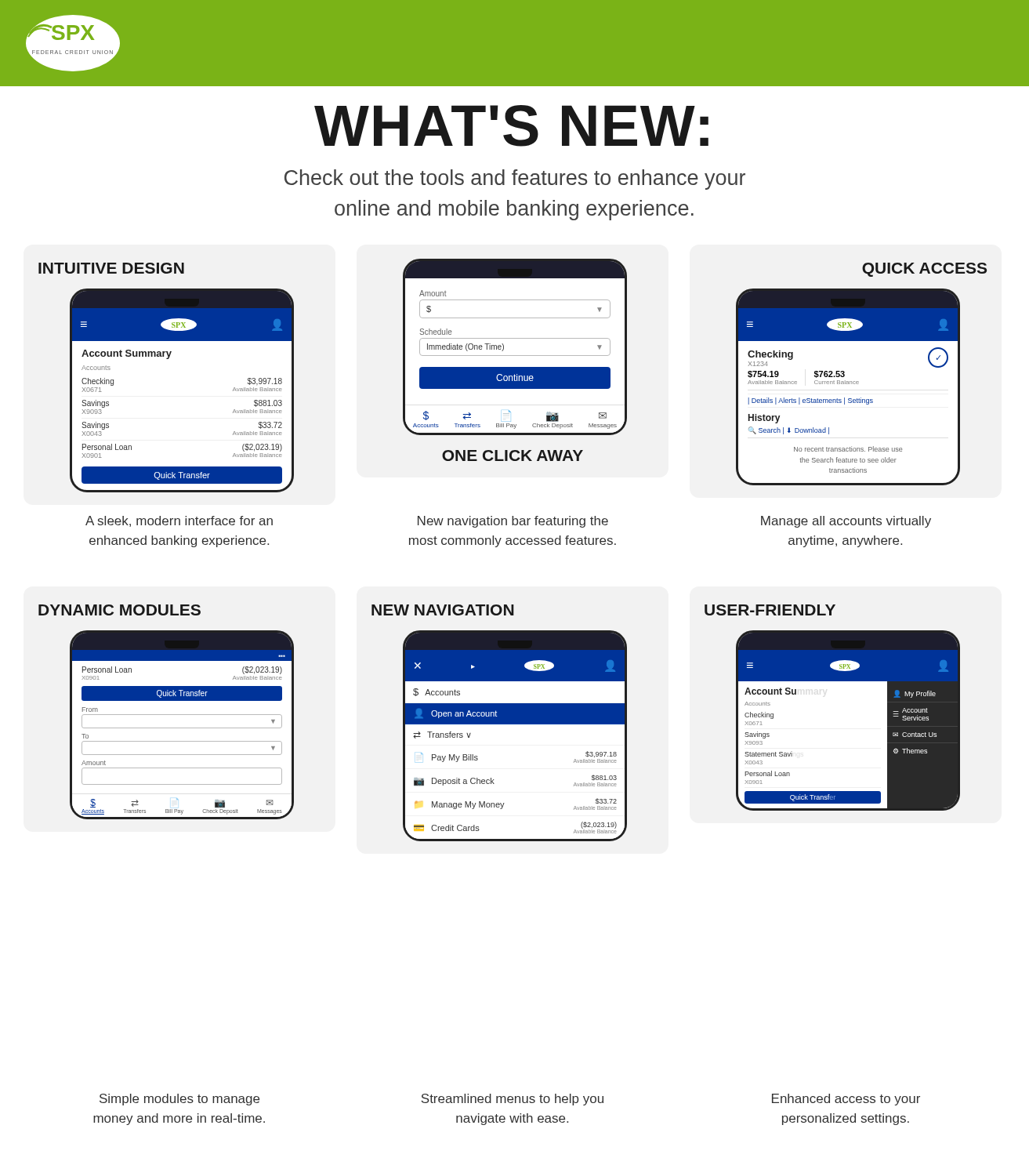
Task: Where does it say "Manage all accounts virtuallyanytime, anywhere."?
Action: click(x=846, y=531)
